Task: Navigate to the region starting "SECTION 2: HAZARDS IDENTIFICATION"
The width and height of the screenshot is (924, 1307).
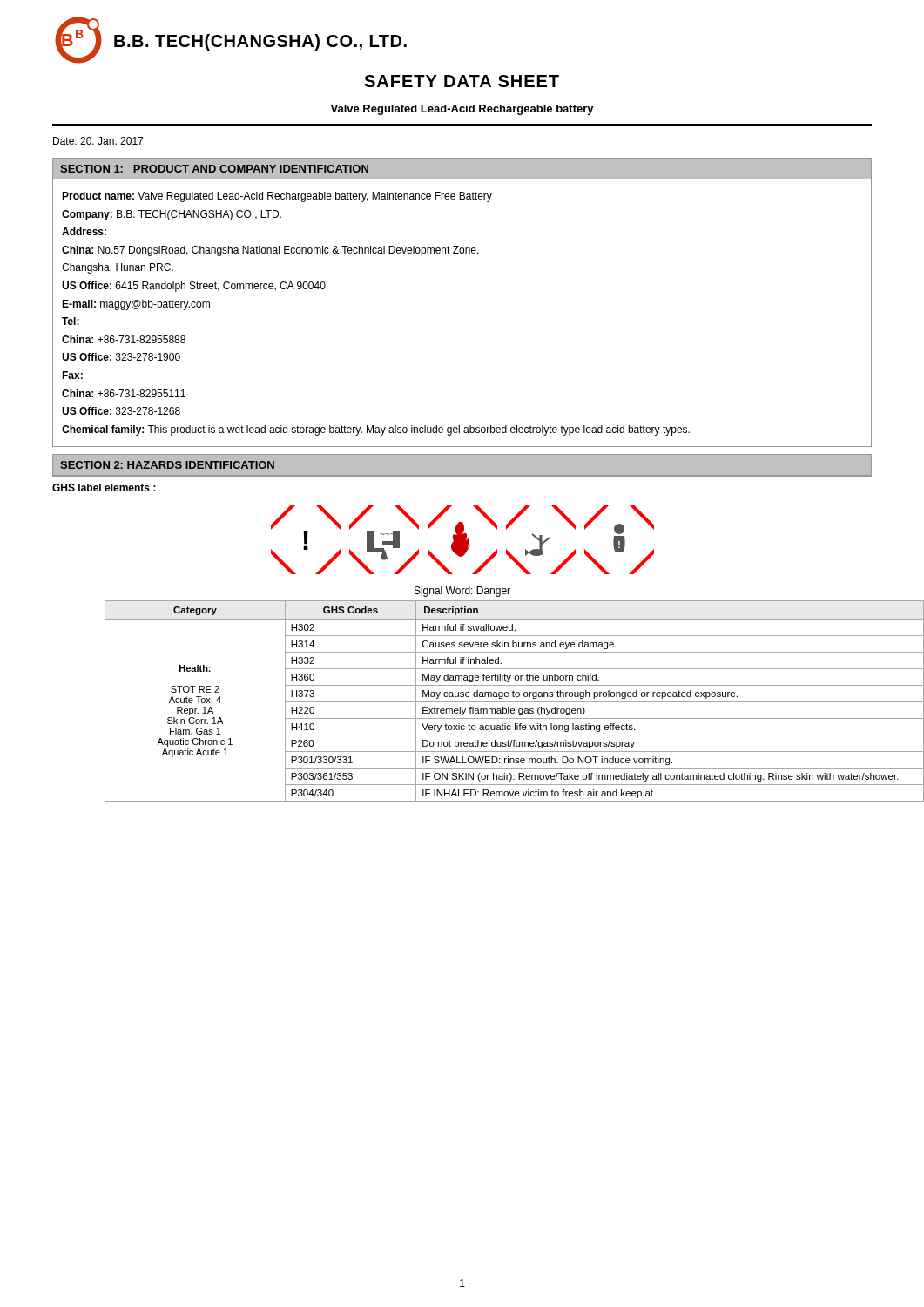Action: tap(168, 465)
